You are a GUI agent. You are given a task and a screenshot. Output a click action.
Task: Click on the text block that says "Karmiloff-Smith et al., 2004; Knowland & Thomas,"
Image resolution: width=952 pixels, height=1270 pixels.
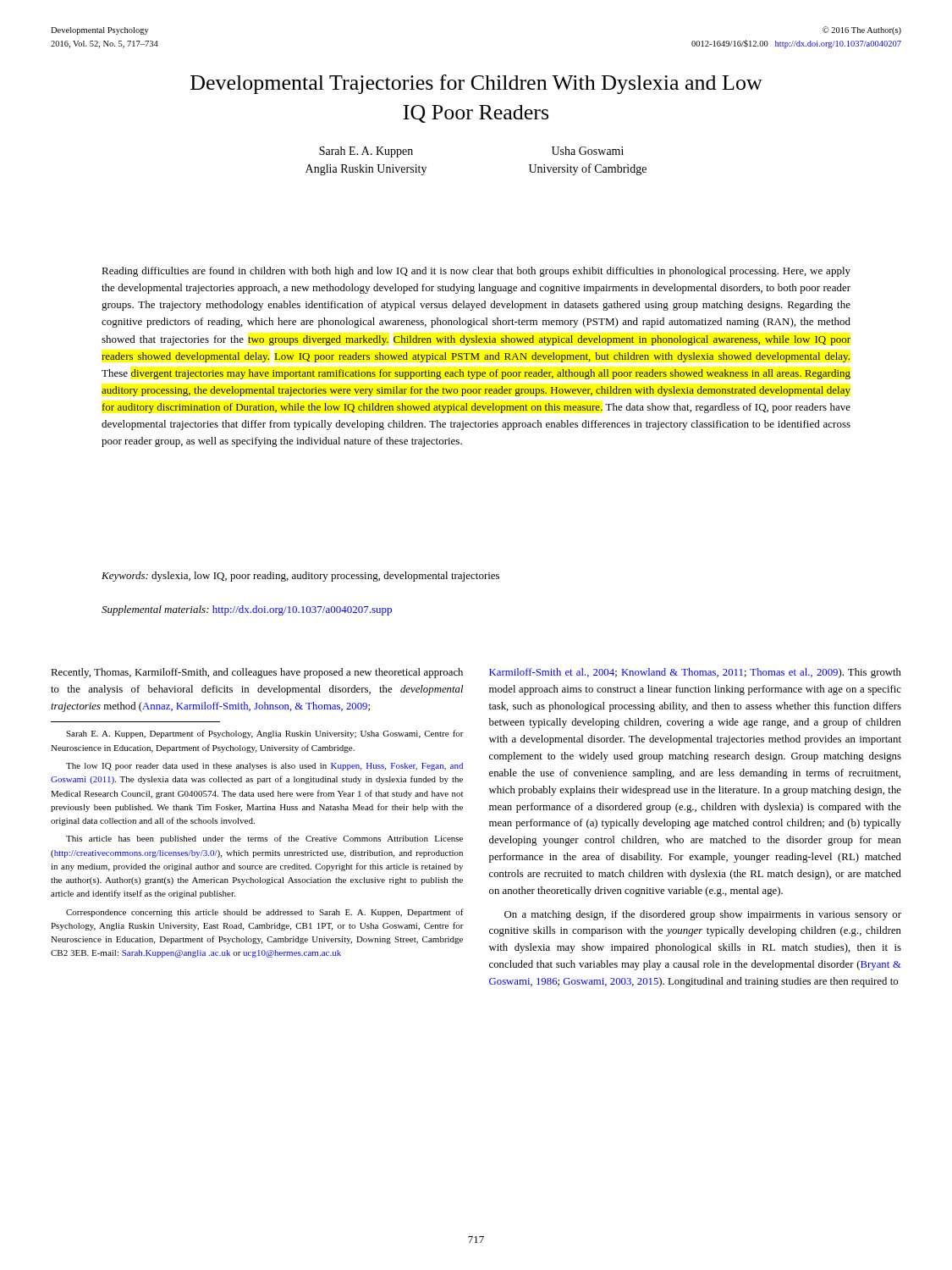point(695,827)
